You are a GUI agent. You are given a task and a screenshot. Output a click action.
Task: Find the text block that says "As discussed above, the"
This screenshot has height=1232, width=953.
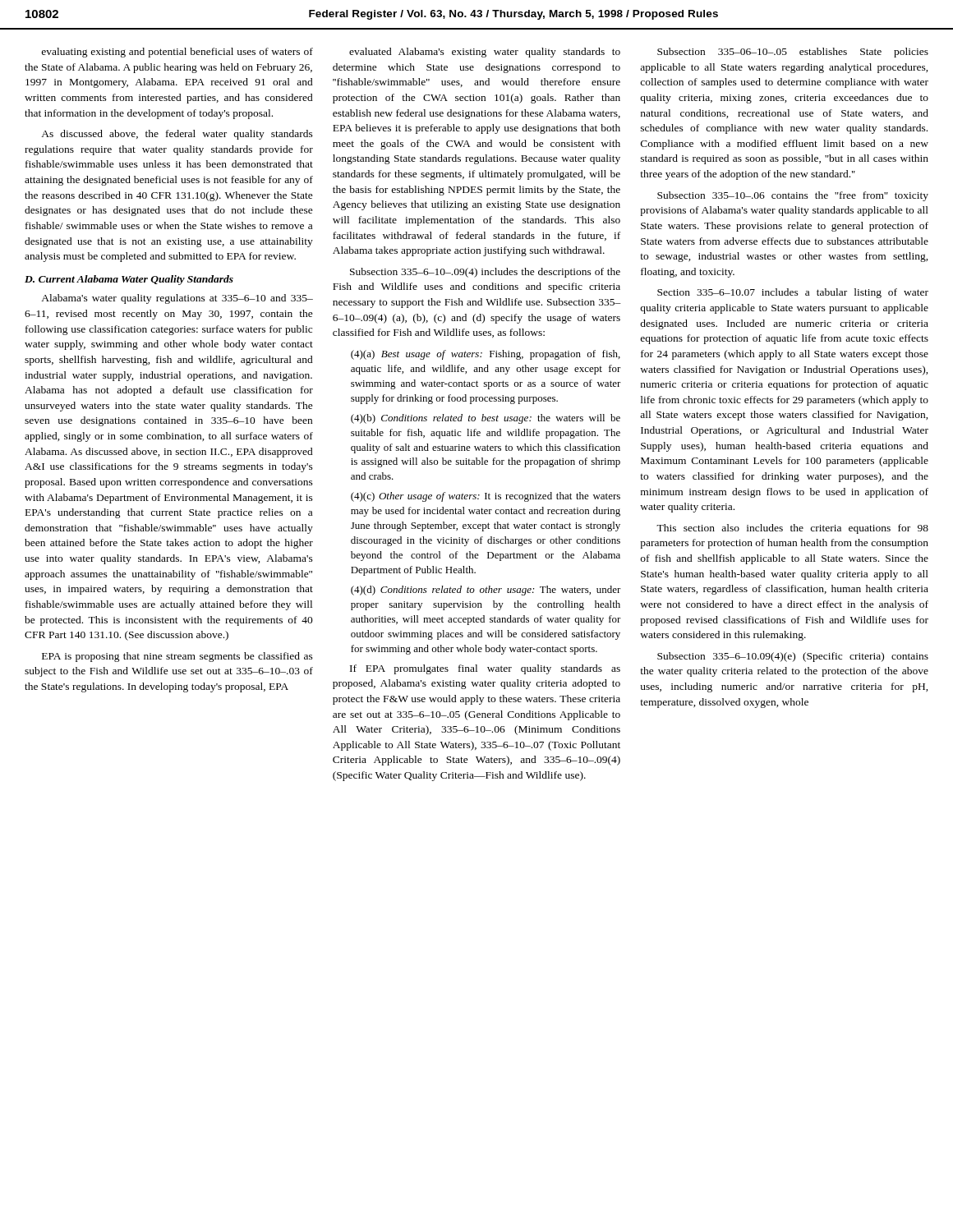click(169, 195)
